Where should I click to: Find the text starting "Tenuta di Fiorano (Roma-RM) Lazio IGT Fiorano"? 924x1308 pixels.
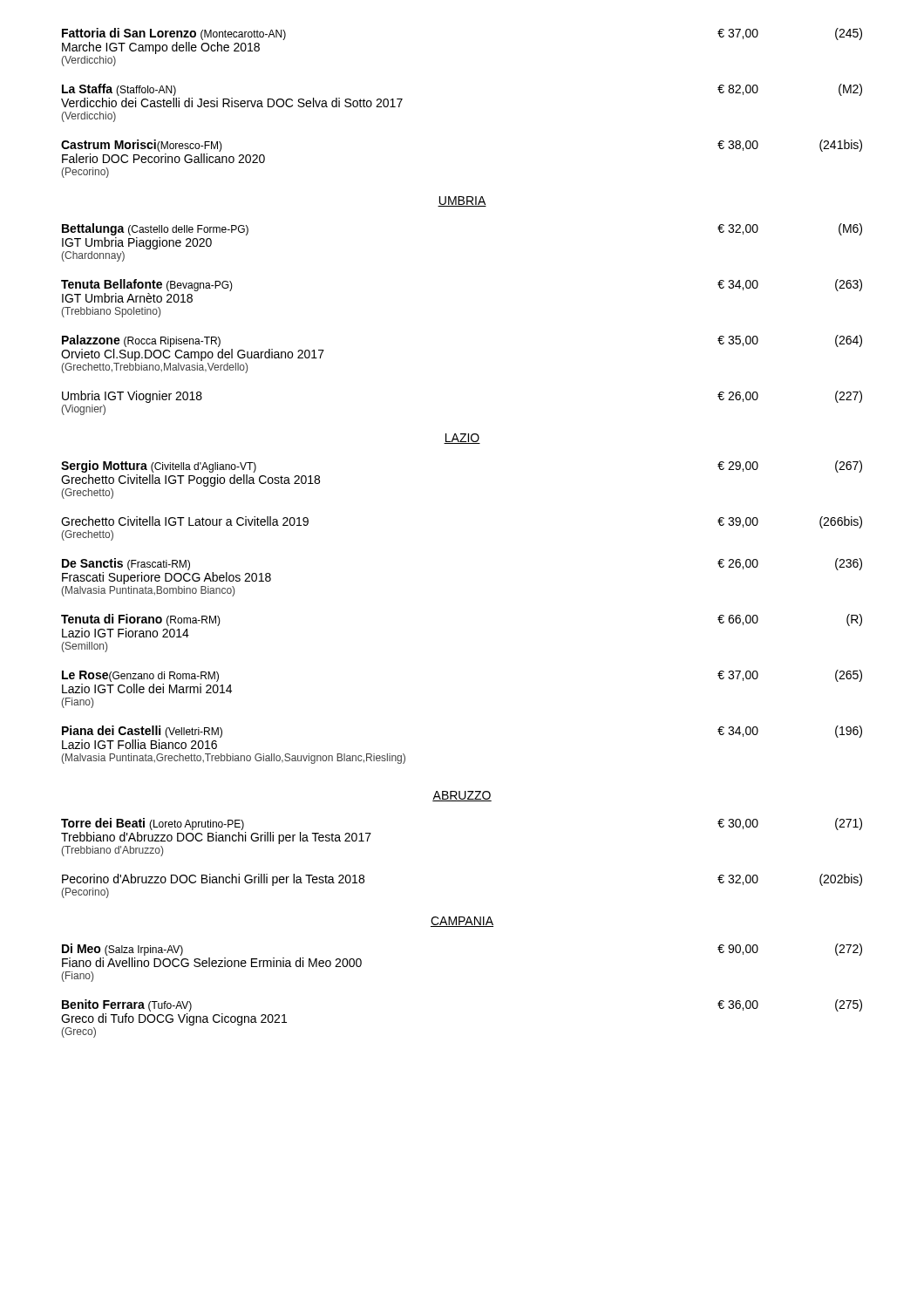[x=145, y=620]
